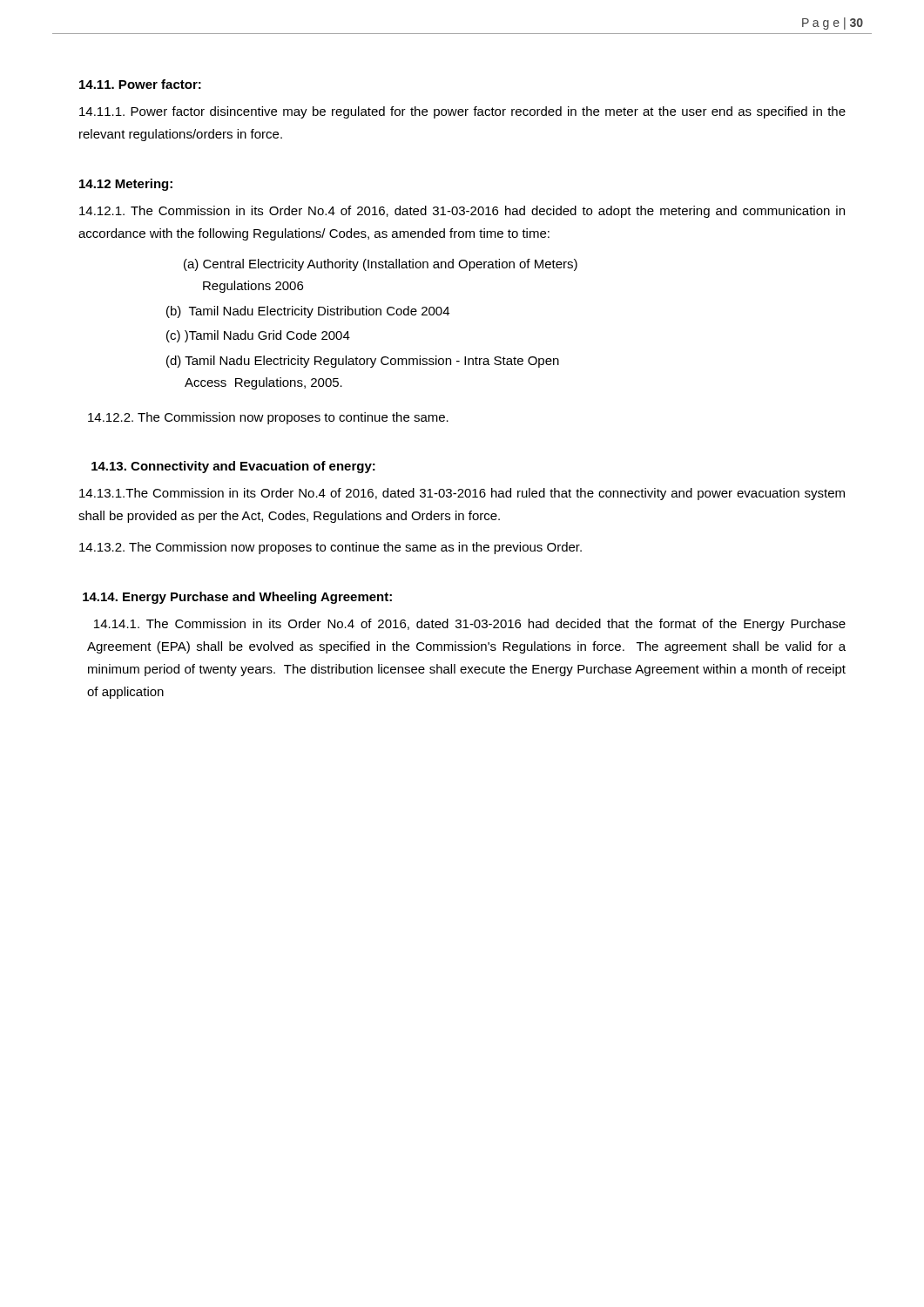Locate the block of text that opens with "(d) Tamil Nadu Electricity Regulatory Commission -"
This screenshot has height=1307, width=924.
362,371
